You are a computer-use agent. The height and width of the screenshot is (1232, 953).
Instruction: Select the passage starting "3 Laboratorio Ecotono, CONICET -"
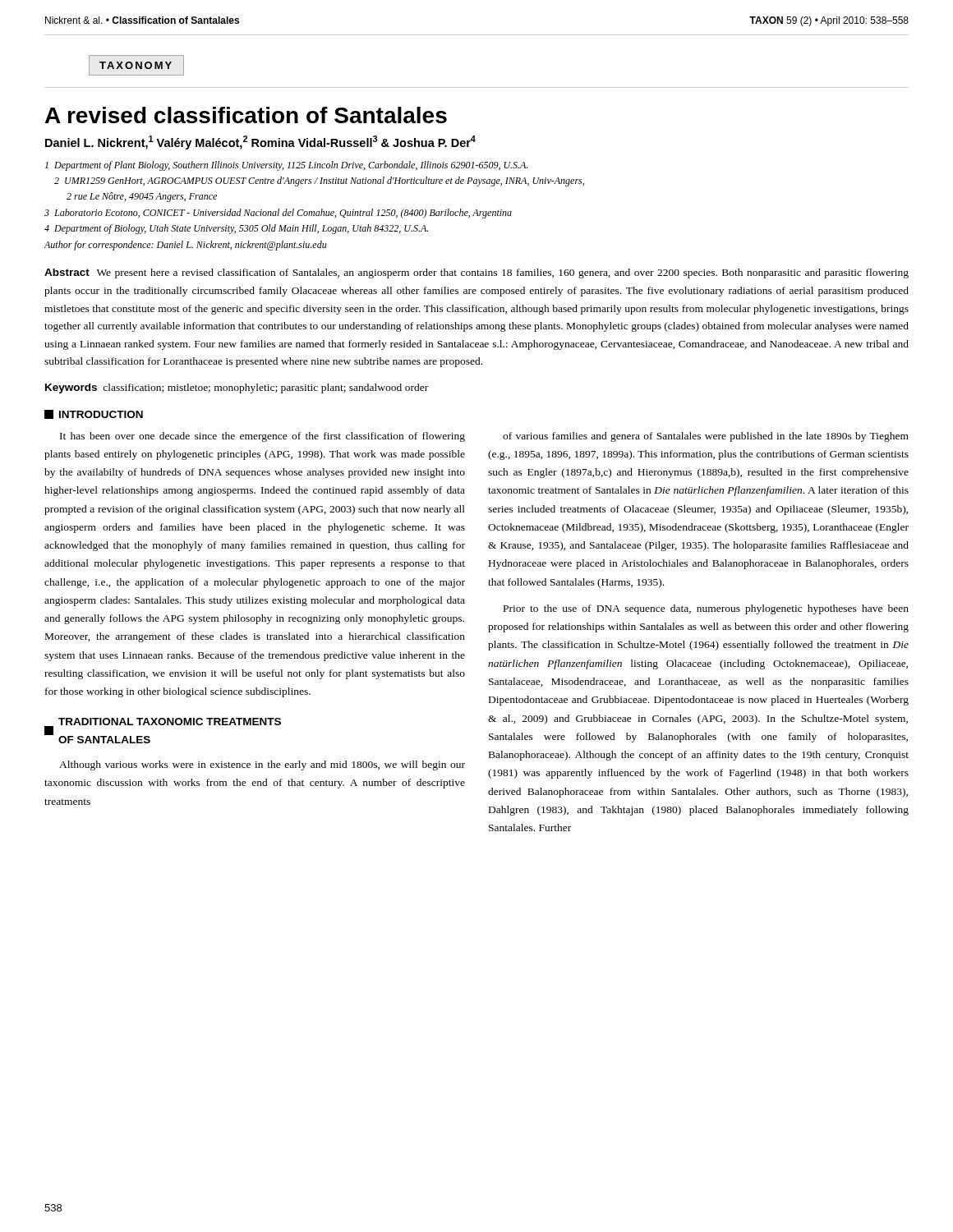[278, 212]
